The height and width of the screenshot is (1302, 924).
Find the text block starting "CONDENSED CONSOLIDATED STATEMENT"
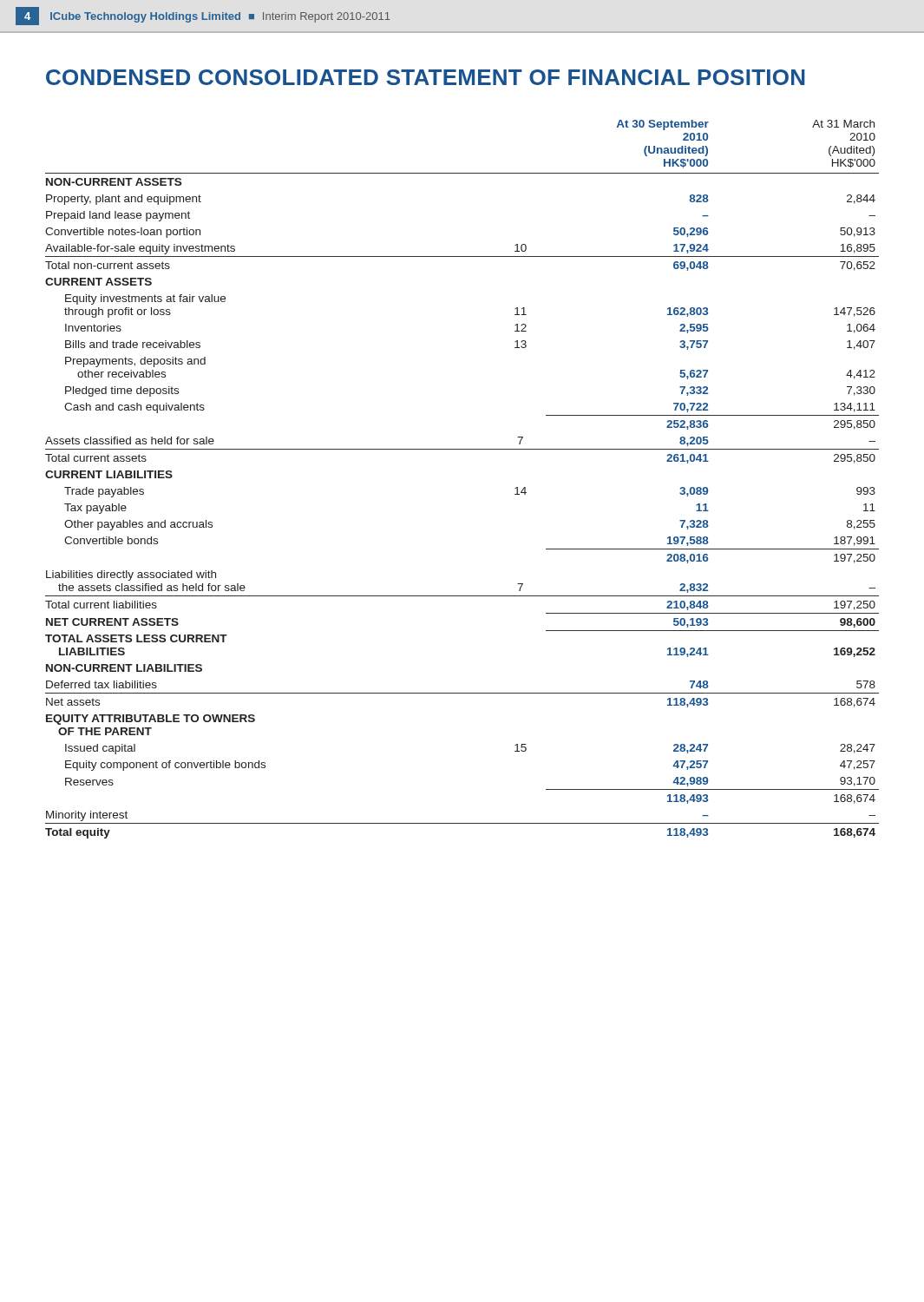click(x=426, y=77)
